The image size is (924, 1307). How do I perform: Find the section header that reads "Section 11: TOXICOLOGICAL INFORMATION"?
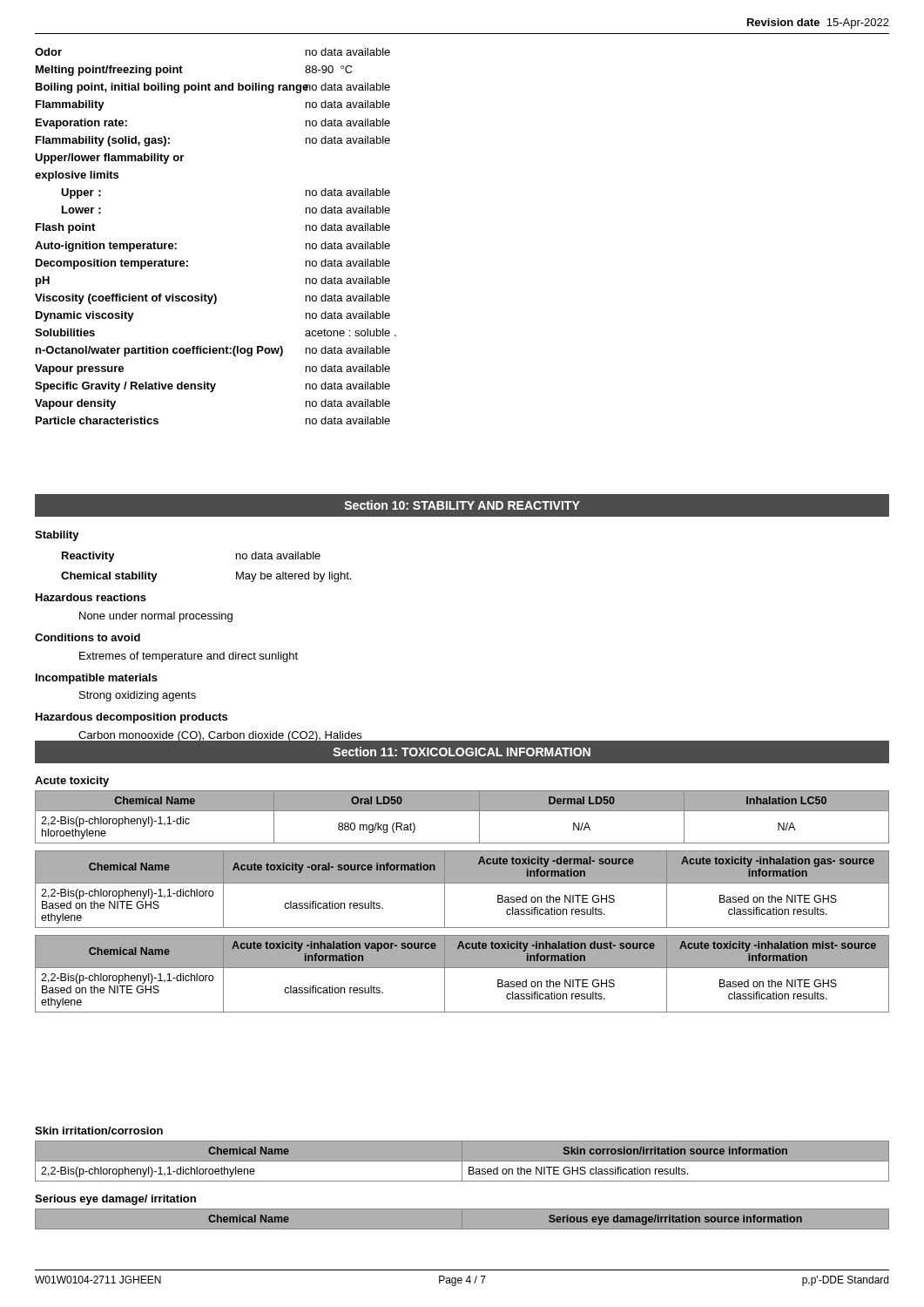pyautogui.click(x=462, y=752)
